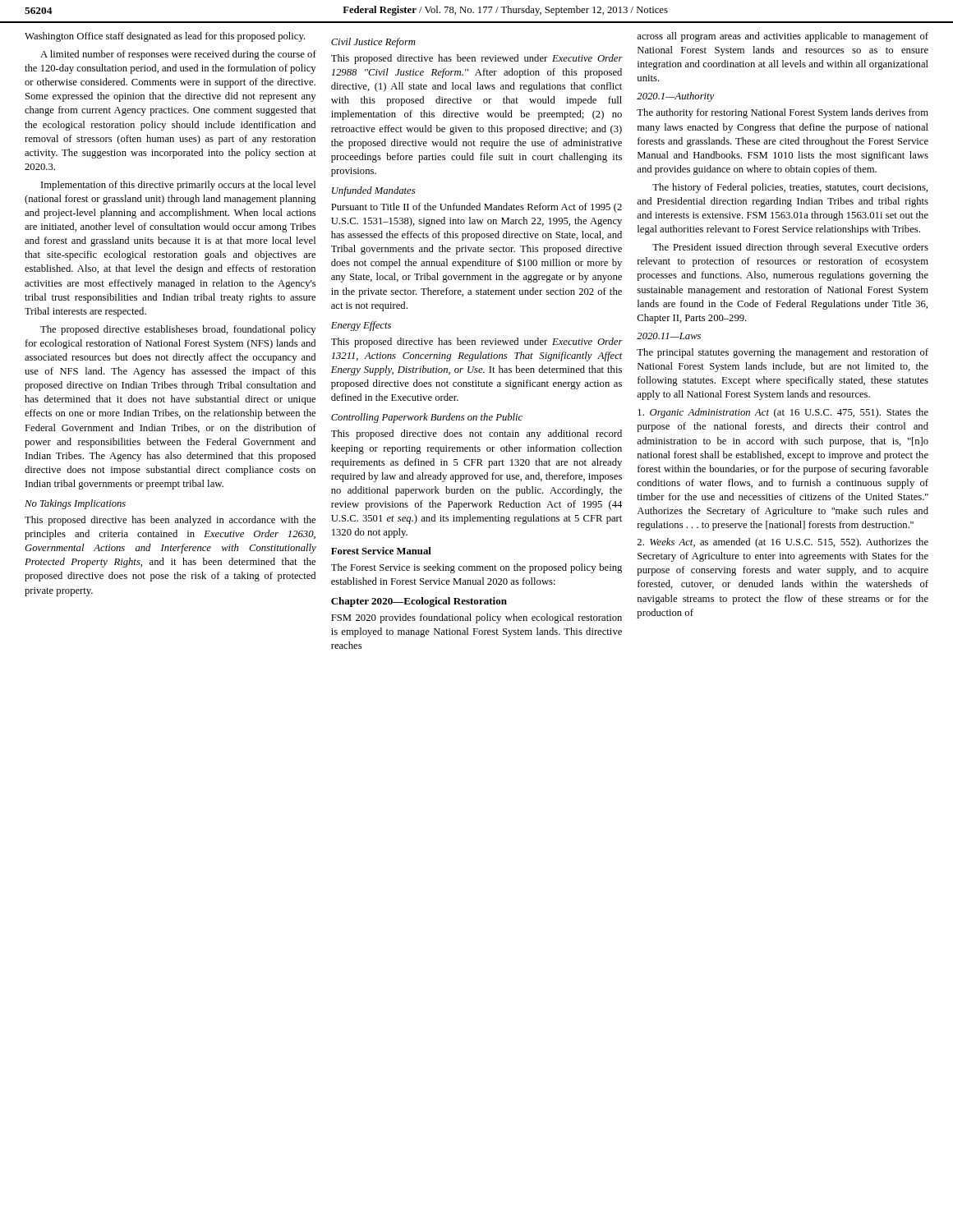Point to the text block starting "The authority for restoring National Forest System"
Viewport: 953px width, 1232px height.
coord(783,216)
